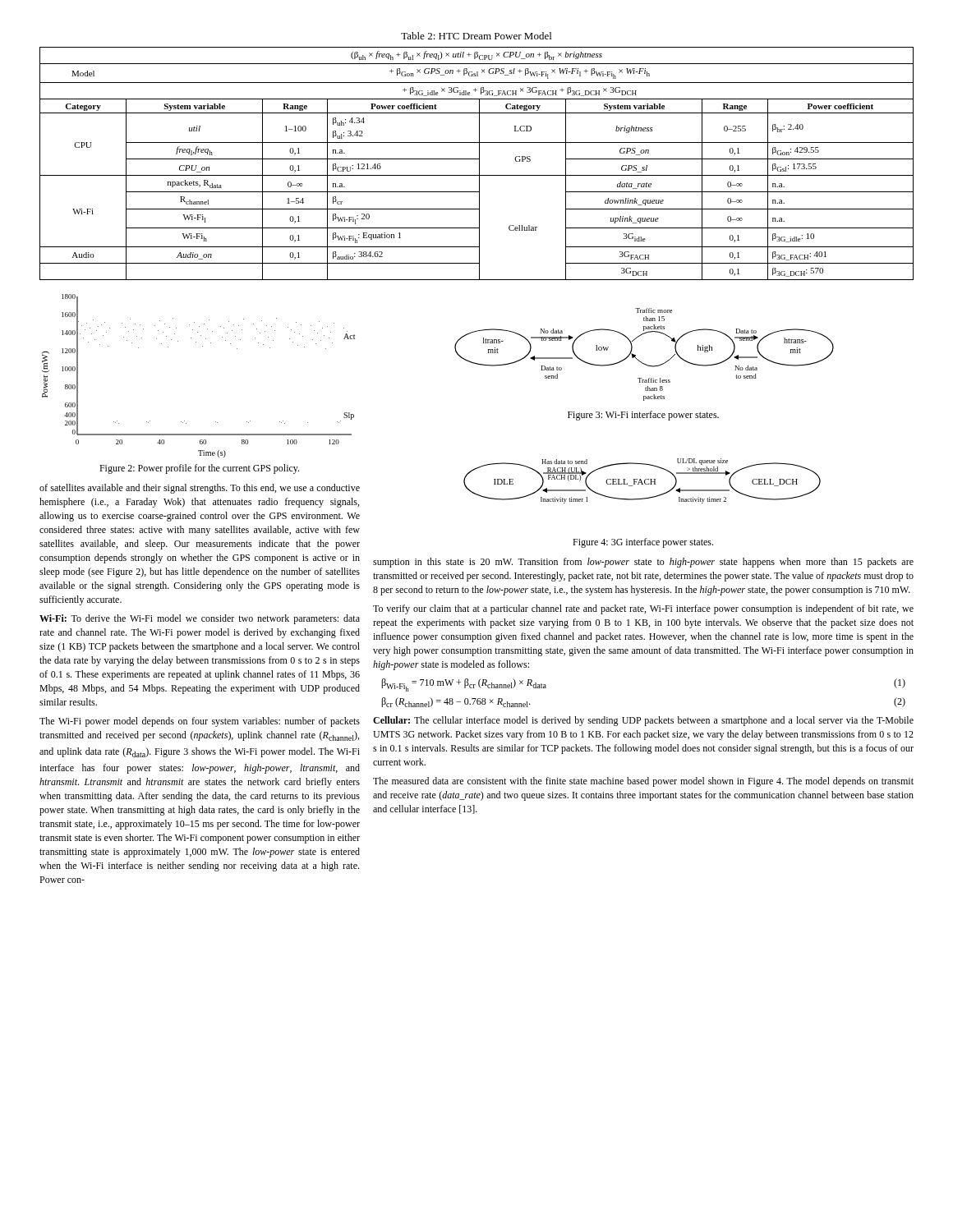Click on the caption containing "Figure 4: 3G"
This screenshot has height=1232, width=953.
click(643, 542)
